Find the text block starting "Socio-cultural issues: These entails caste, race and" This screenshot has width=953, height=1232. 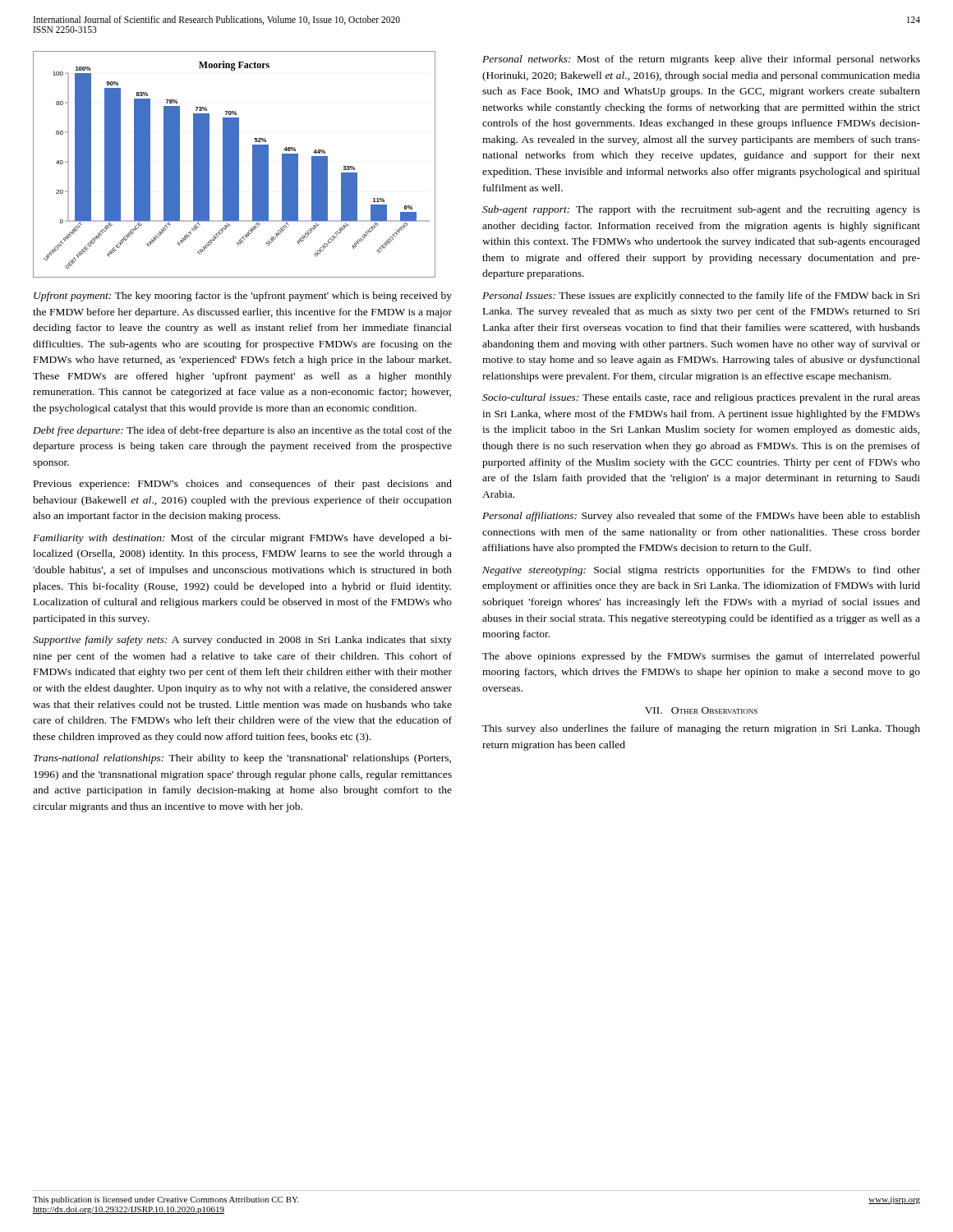(x=701, y=446)
